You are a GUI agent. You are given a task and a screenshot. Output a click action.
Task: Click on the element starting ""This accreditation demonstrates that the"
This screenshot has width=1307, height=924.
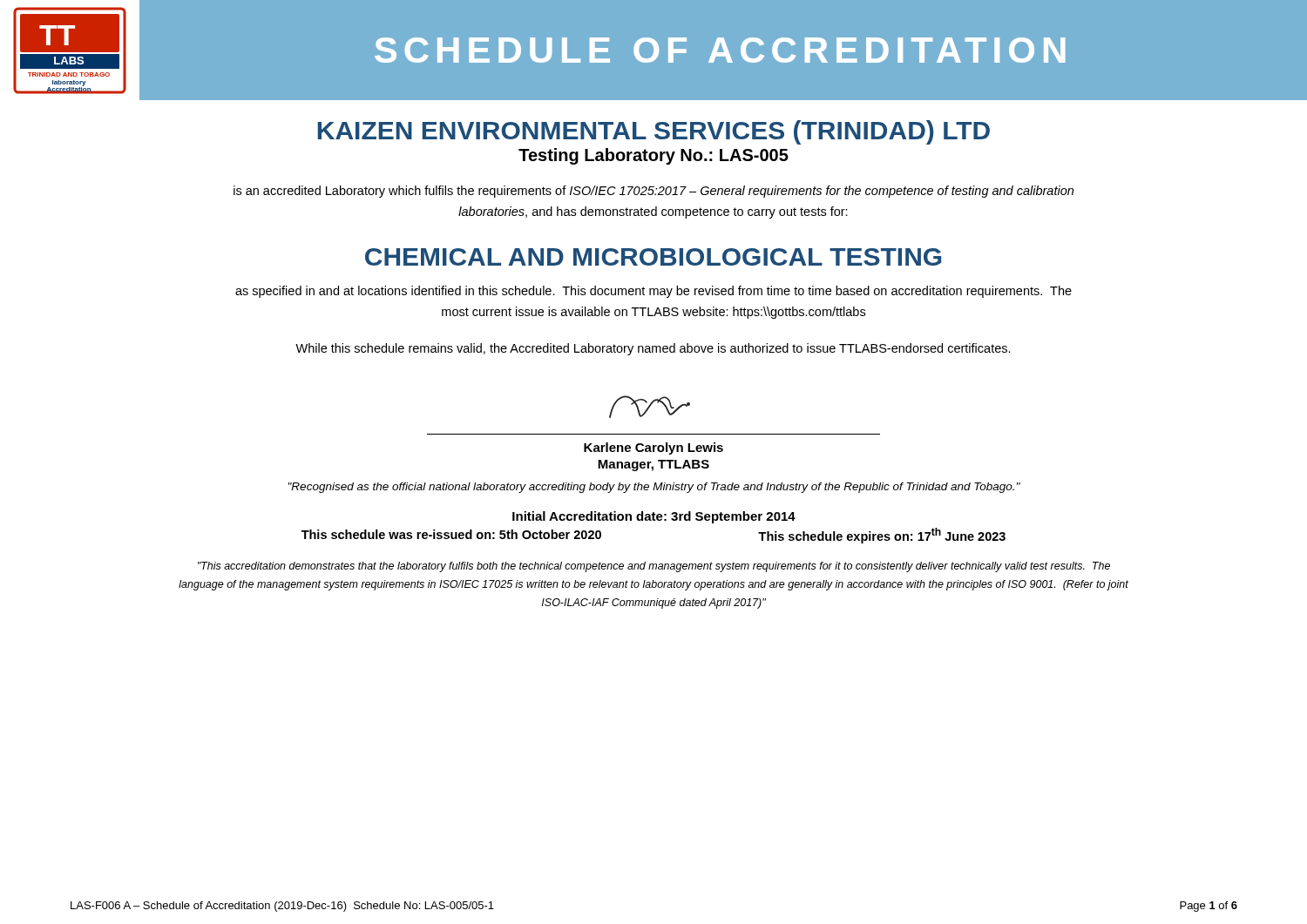click(x=654, y=584)
